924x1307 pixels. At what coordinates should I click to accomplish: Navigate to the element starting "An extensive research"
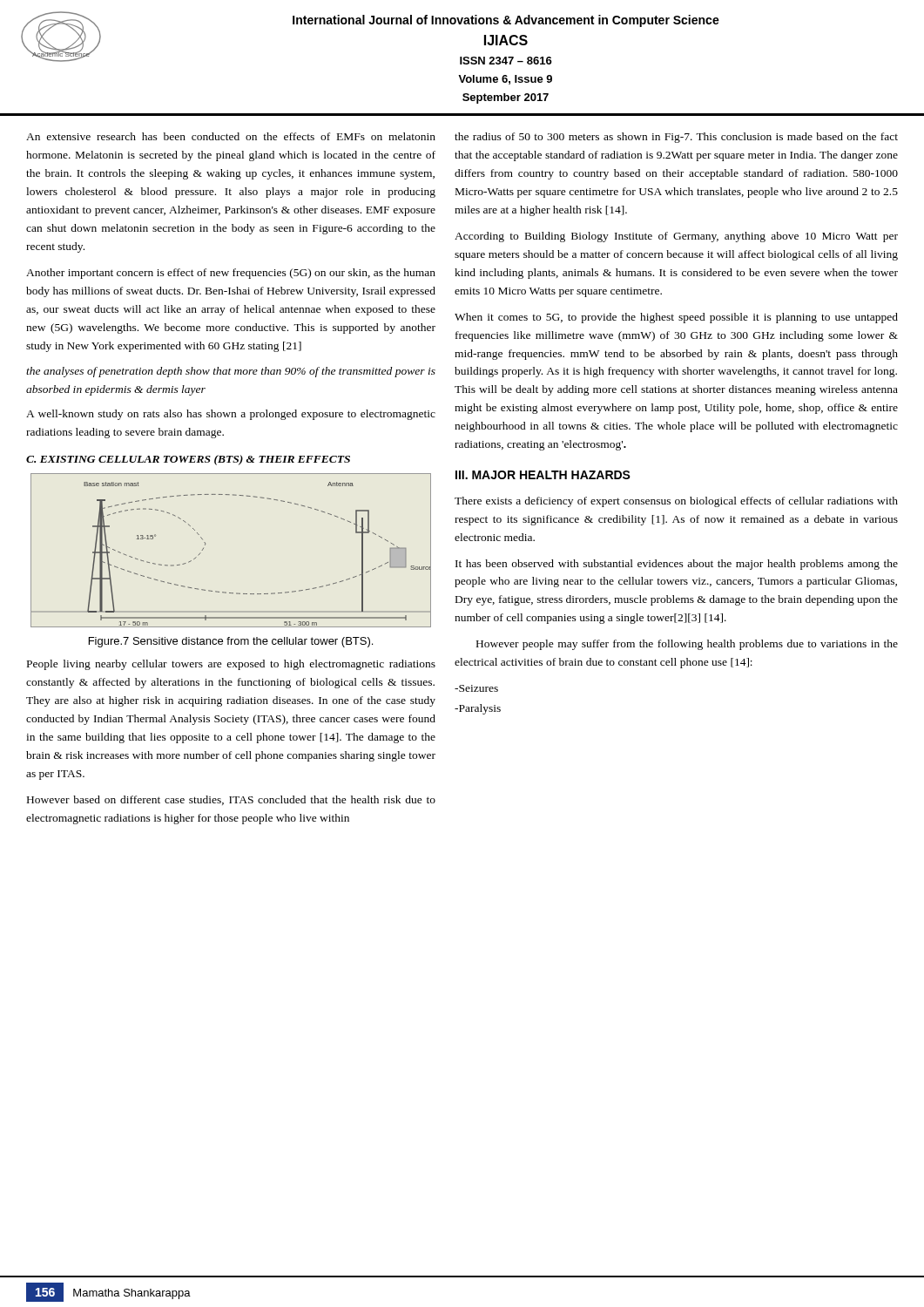click(x=231, y=192)
